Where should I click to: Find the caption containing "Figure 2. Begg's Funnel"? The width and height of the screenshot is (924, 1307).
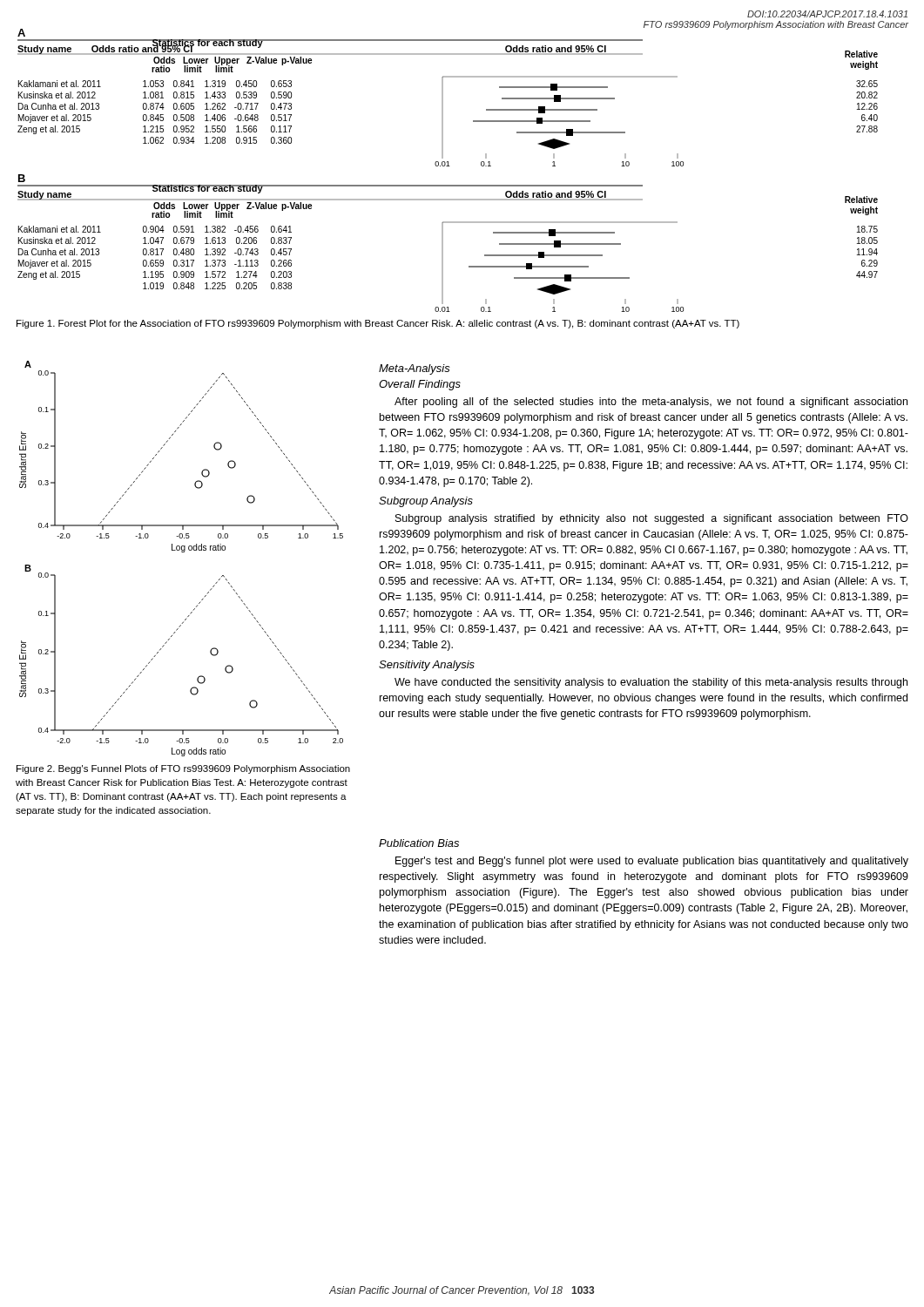(x=183, y=790)
